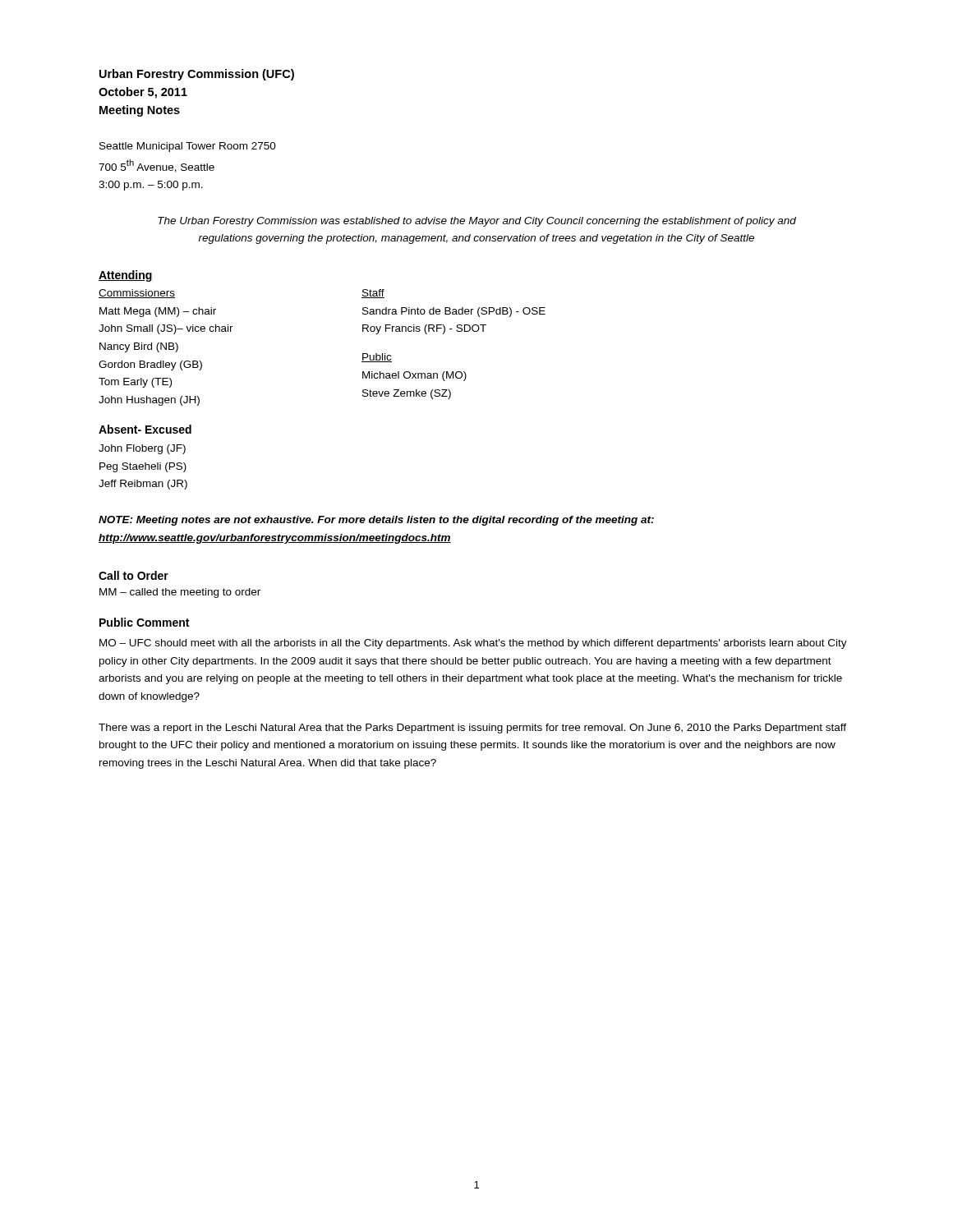Select the text block containing "NOTE: Meeting notes"
Viewport: 953px width, 1232px height.
tap(376, 528)
